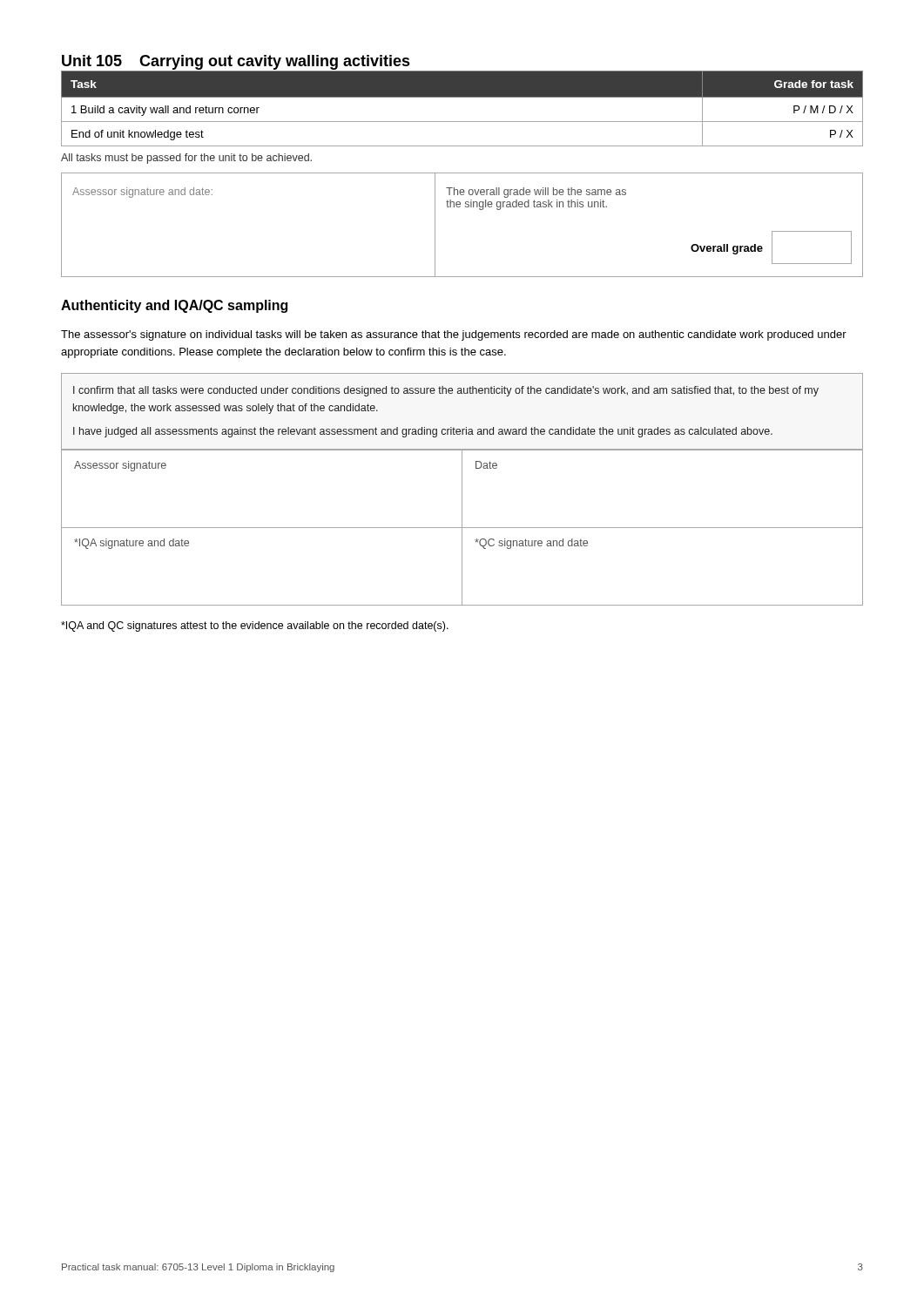
Task: Find the passage starting "Unit 105 Carrying out cavity"
Action: [x=236, y=61]
